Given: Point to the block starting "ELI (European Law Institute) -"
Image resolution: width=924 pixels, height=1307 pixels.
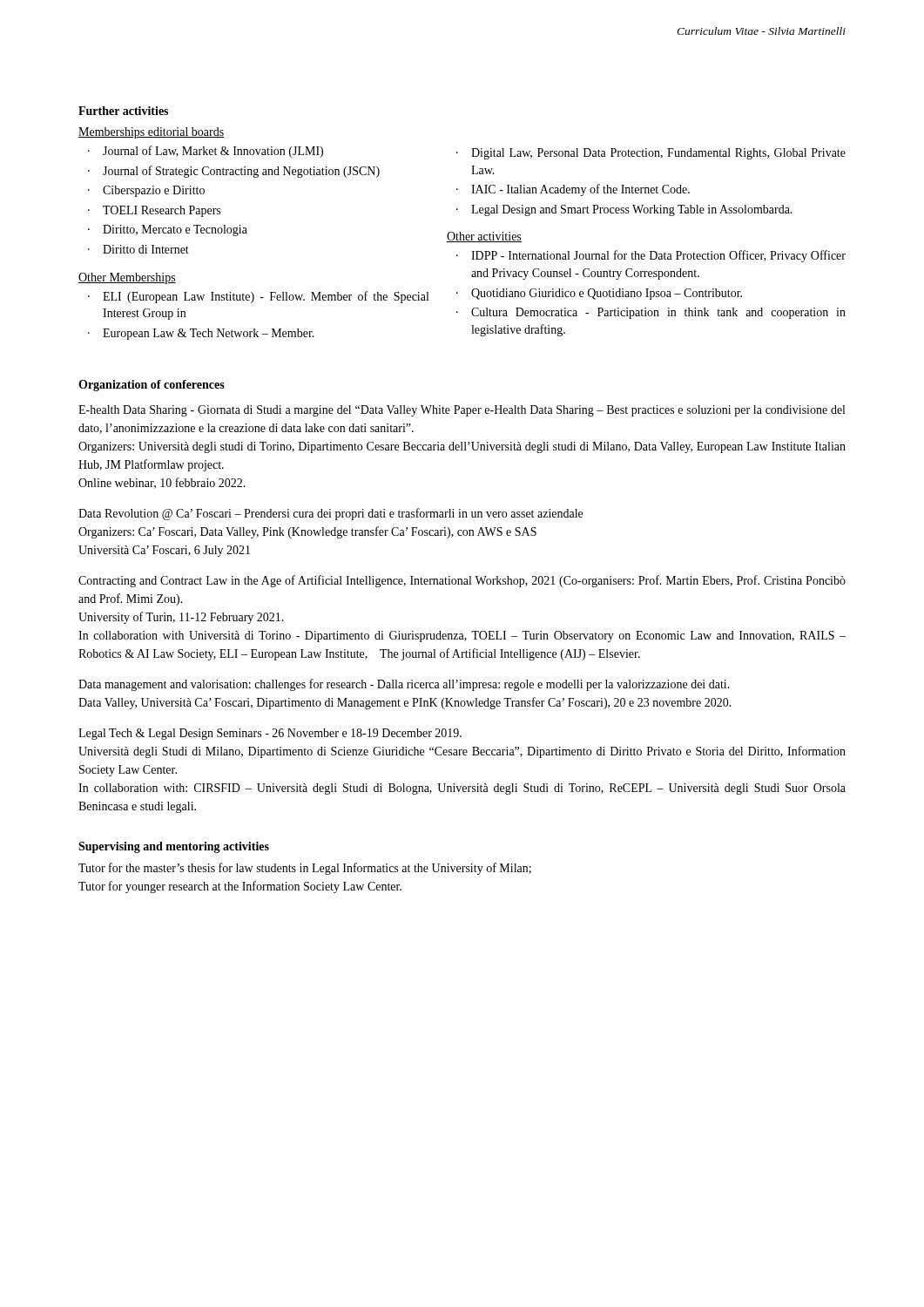Looking at the screenshot, I should pos(266,305).
